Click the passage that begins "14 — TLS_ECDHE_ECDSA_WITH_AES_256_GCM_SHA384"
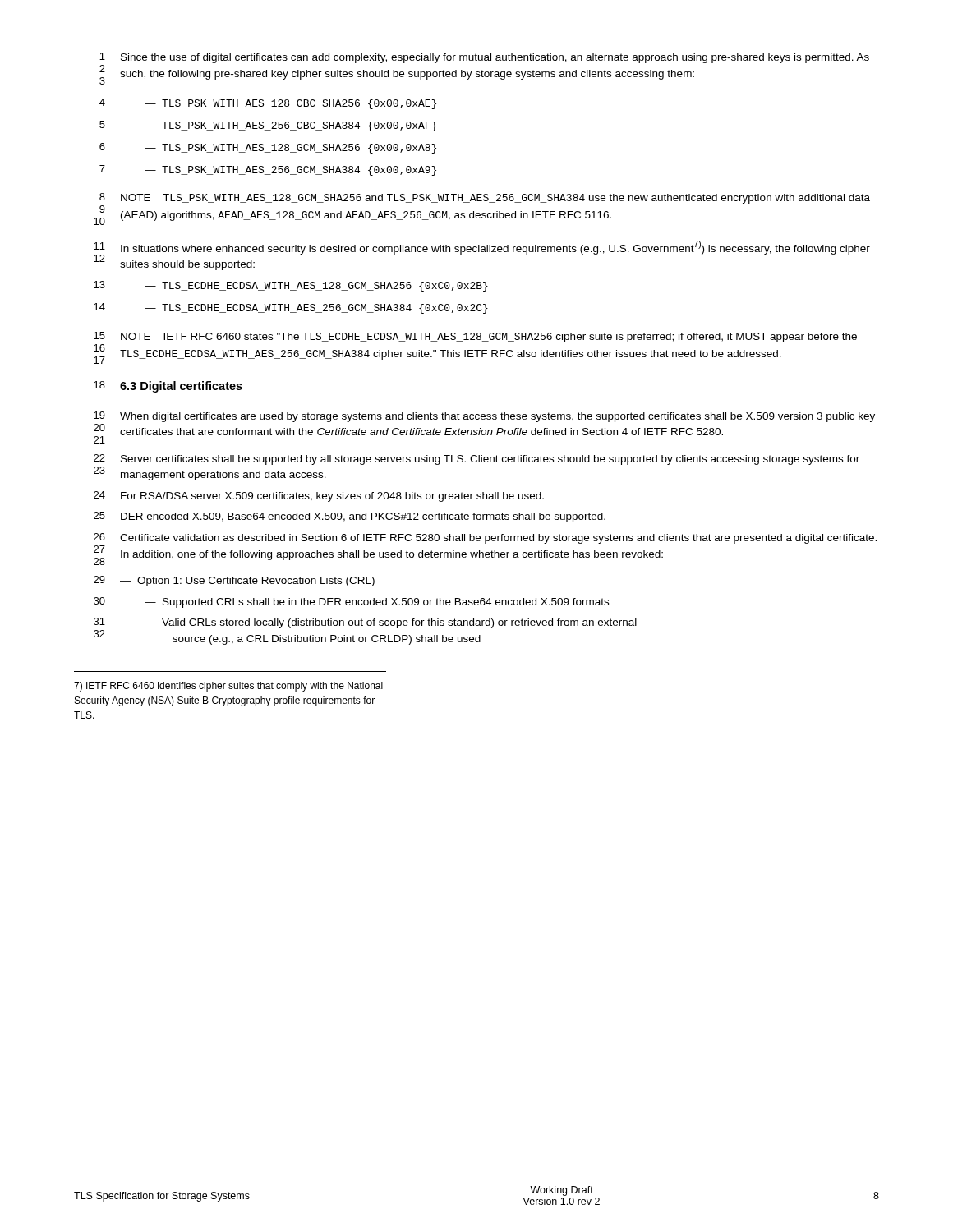The image size is (953, 1232). pos(476,308)
